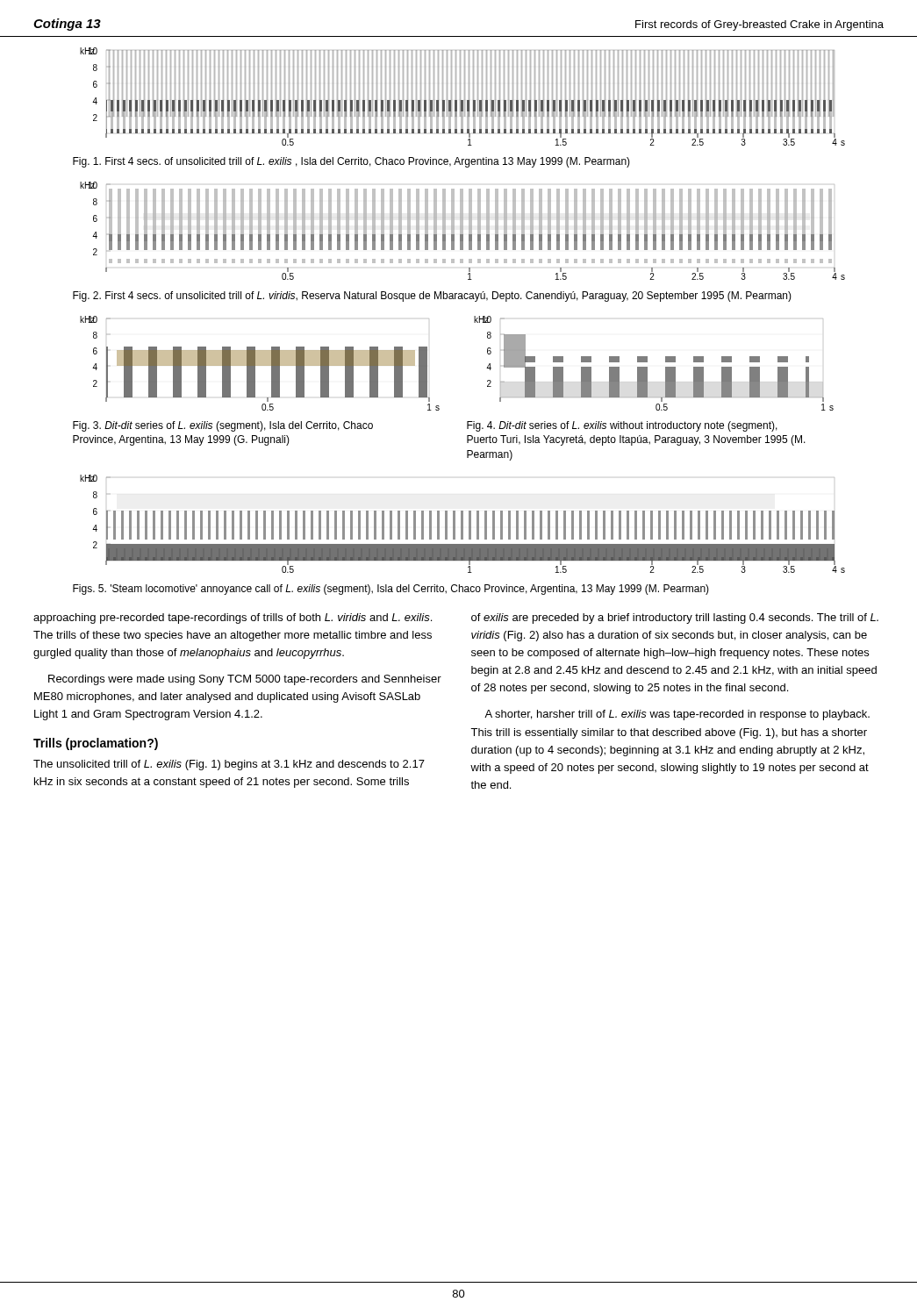Viewport: 917px width, 1316px height.
Task: Find the text starting "Recordings were made using Sony TCM"
Action: (240, 697)
